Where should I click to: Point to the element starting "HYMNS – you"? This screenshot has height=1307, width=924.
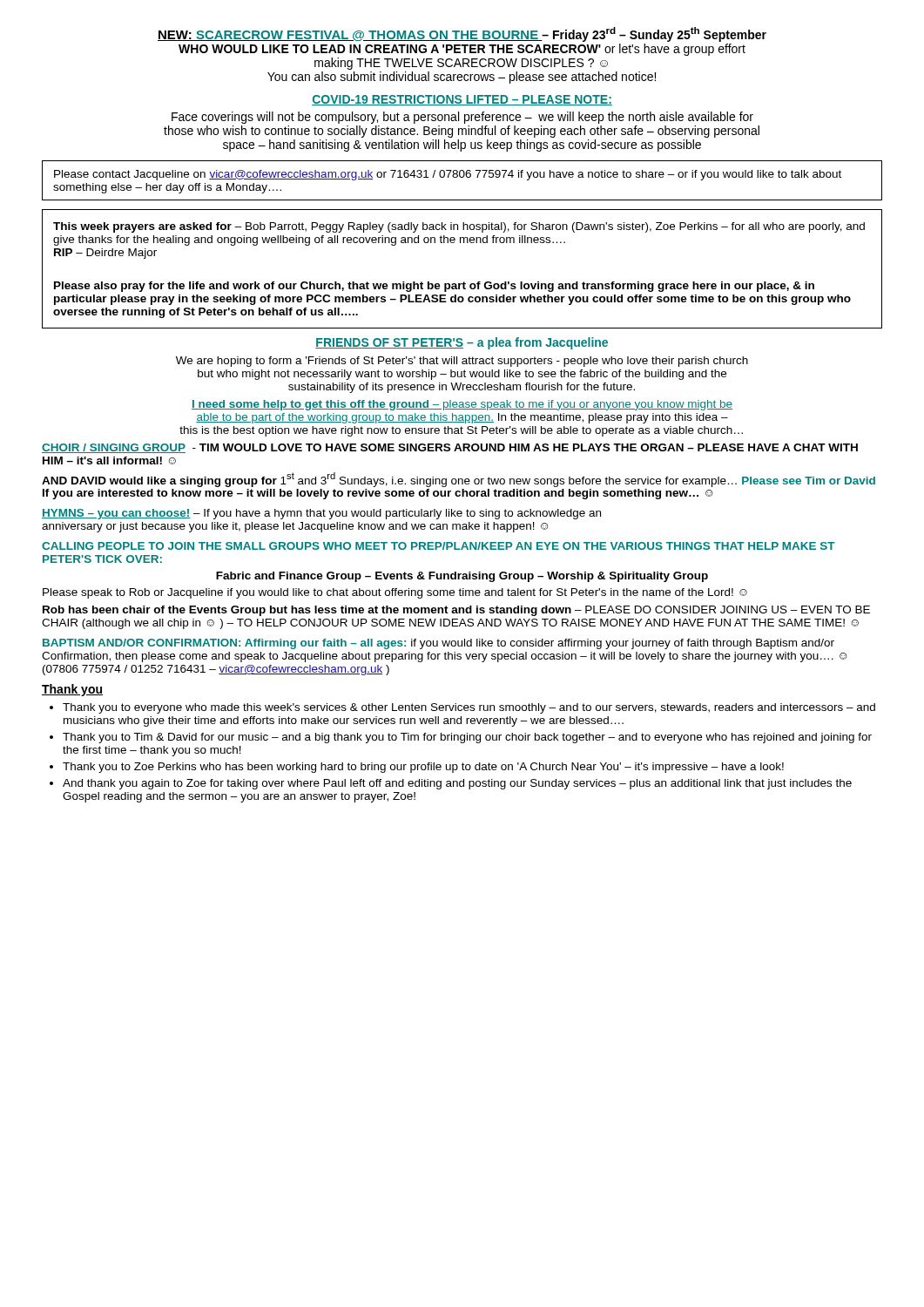322,519
